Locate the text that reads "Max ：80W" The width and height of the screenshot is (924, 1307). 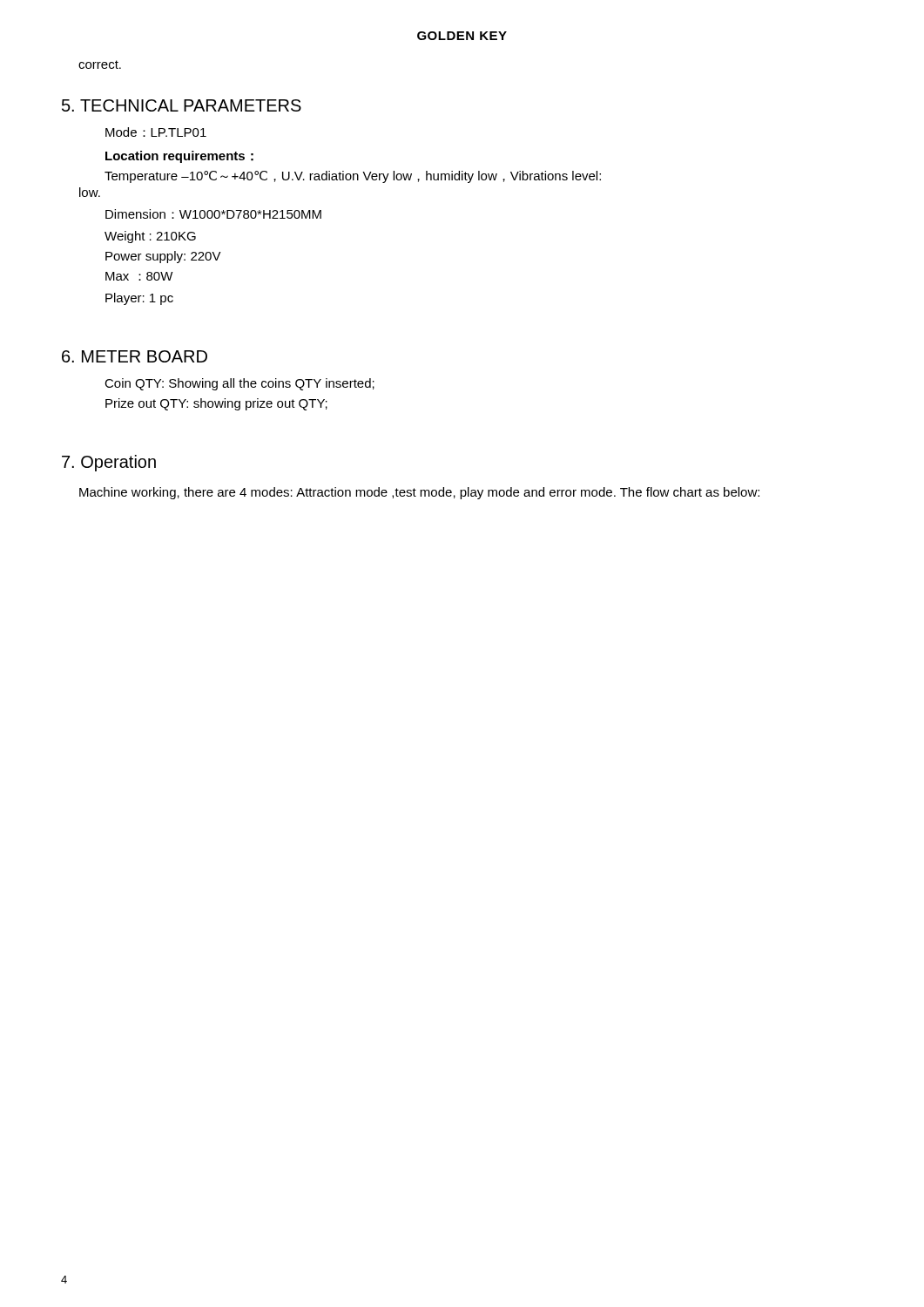[x=139, y=276]
